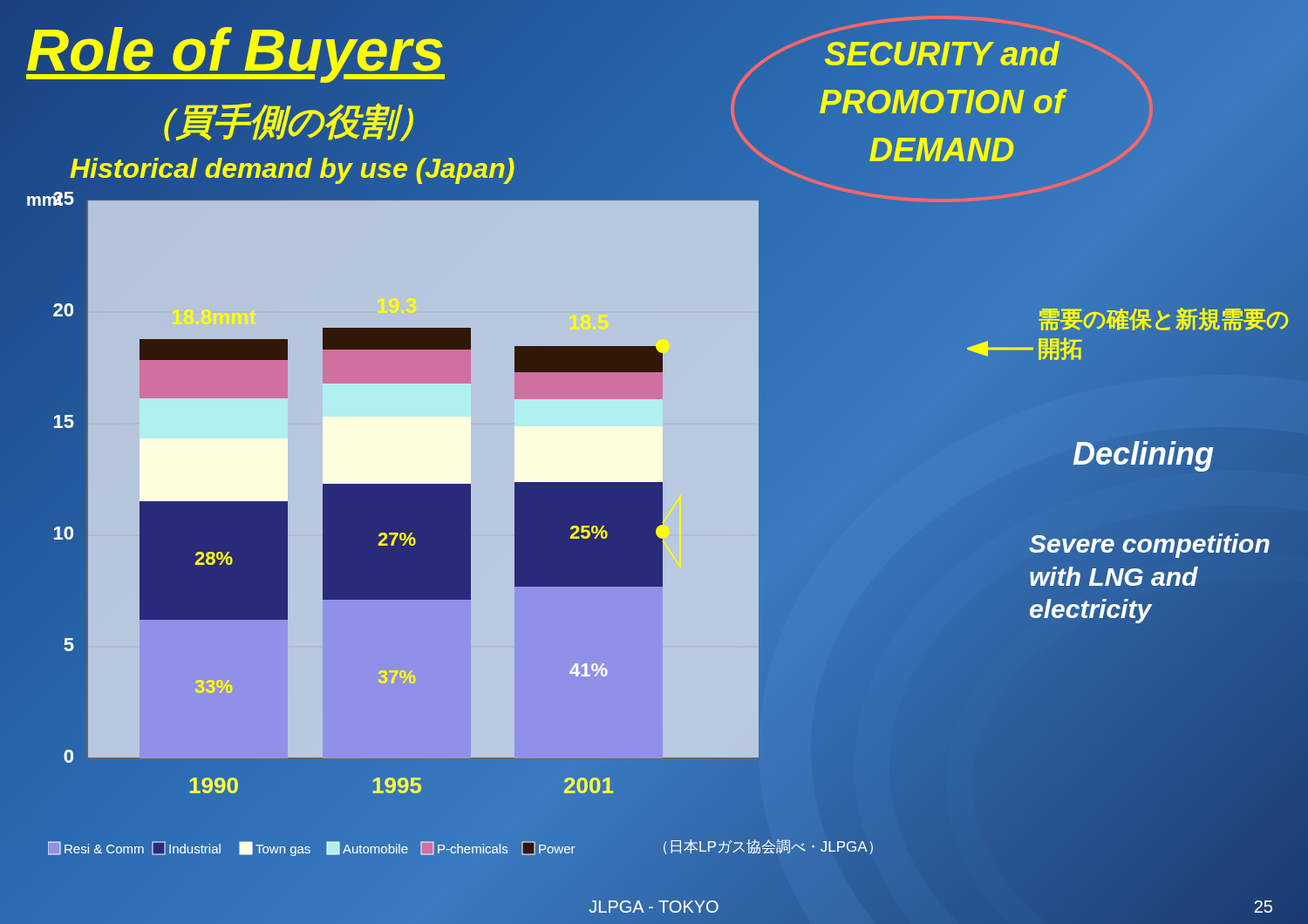Find the stacked bar chart
This screenshot has width=1308, height=924.
pos(410,506)
